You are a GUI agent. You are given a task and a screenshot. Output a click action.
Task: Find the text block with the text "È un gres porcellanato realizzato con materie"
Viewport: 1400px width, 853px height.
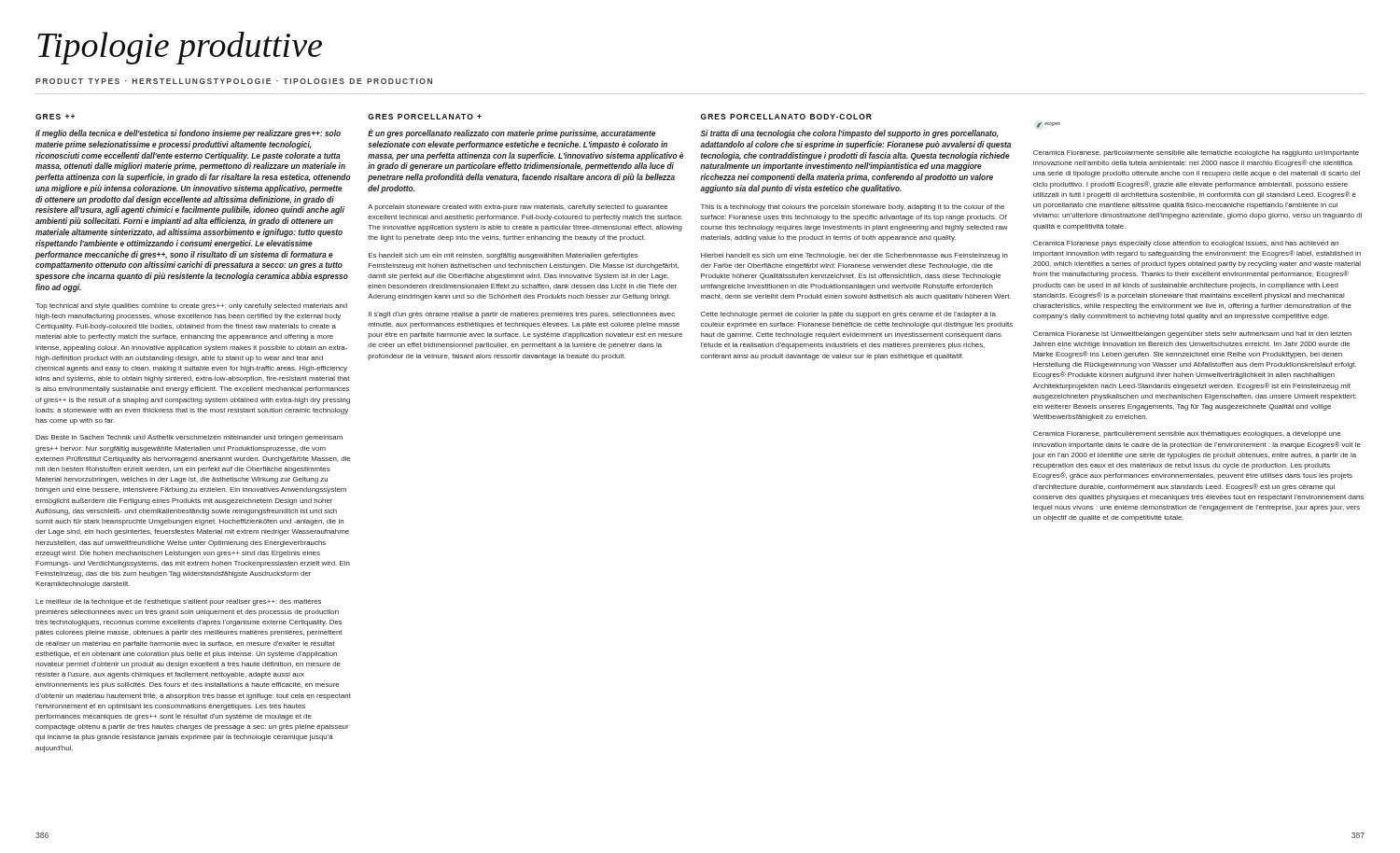point(526,245)
